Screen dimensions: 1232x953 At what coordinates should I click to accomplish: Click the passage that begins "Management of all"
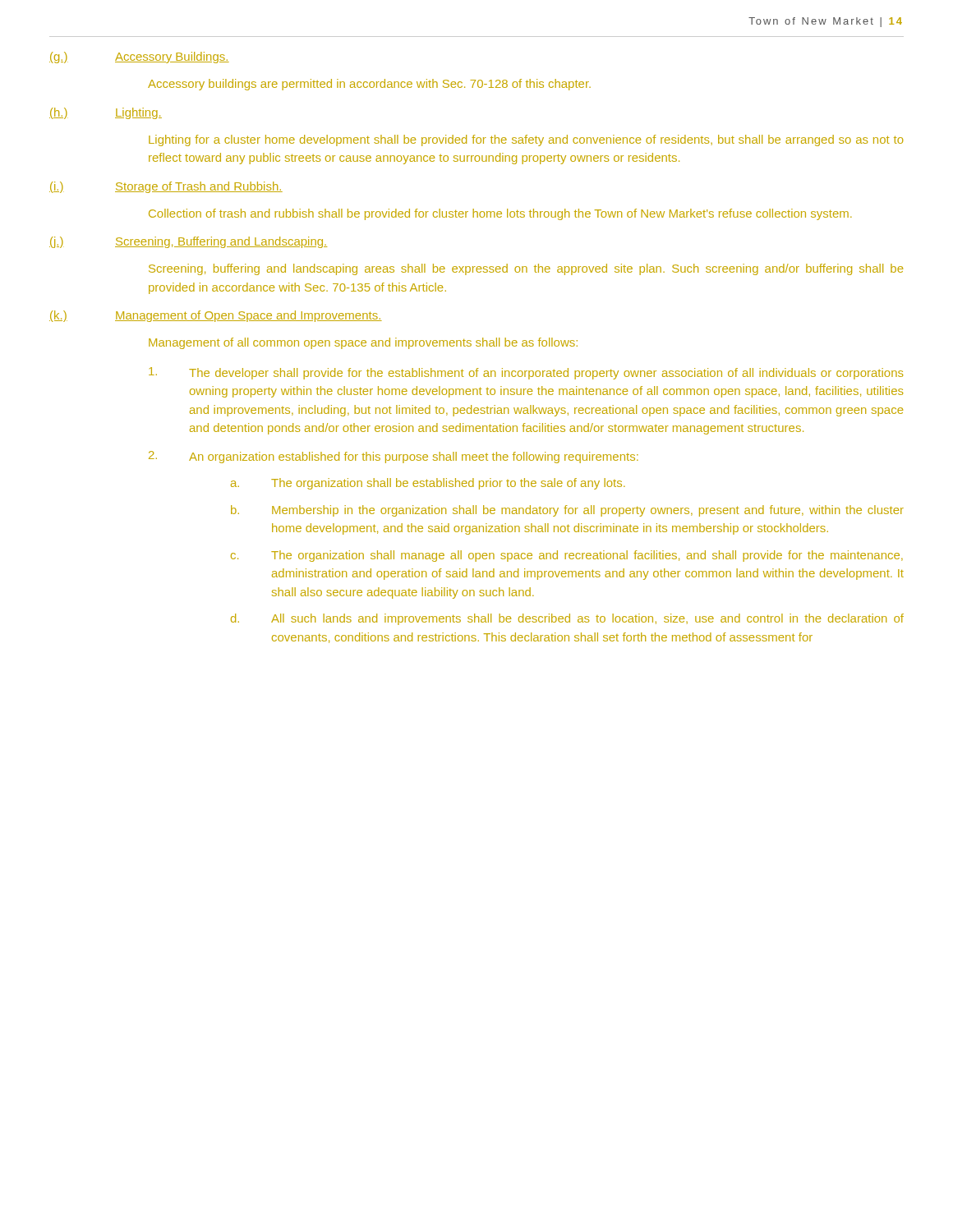point(363,342)
